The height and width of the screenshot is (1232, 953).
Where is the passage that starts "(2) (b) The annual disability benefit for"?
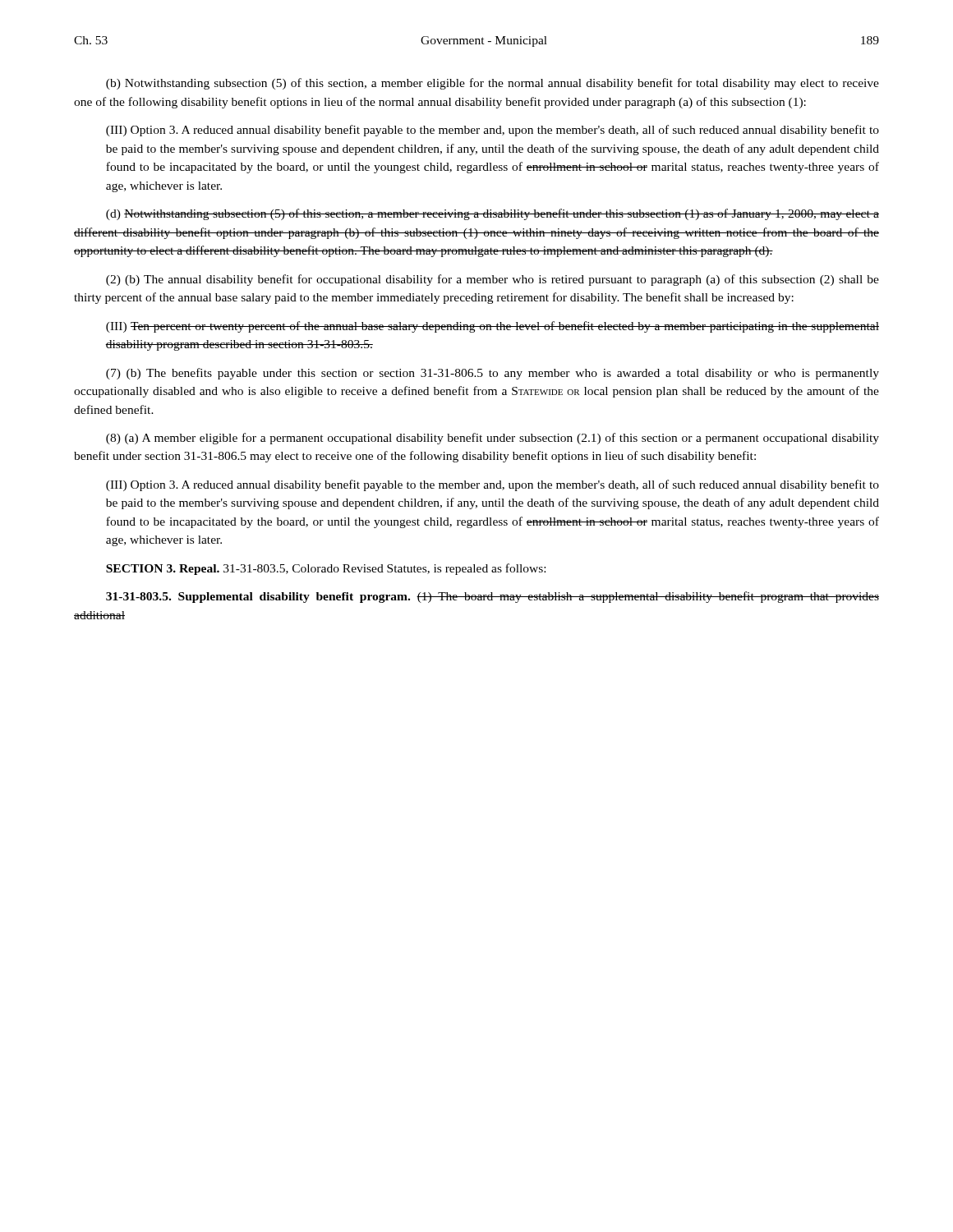(476, 288)
